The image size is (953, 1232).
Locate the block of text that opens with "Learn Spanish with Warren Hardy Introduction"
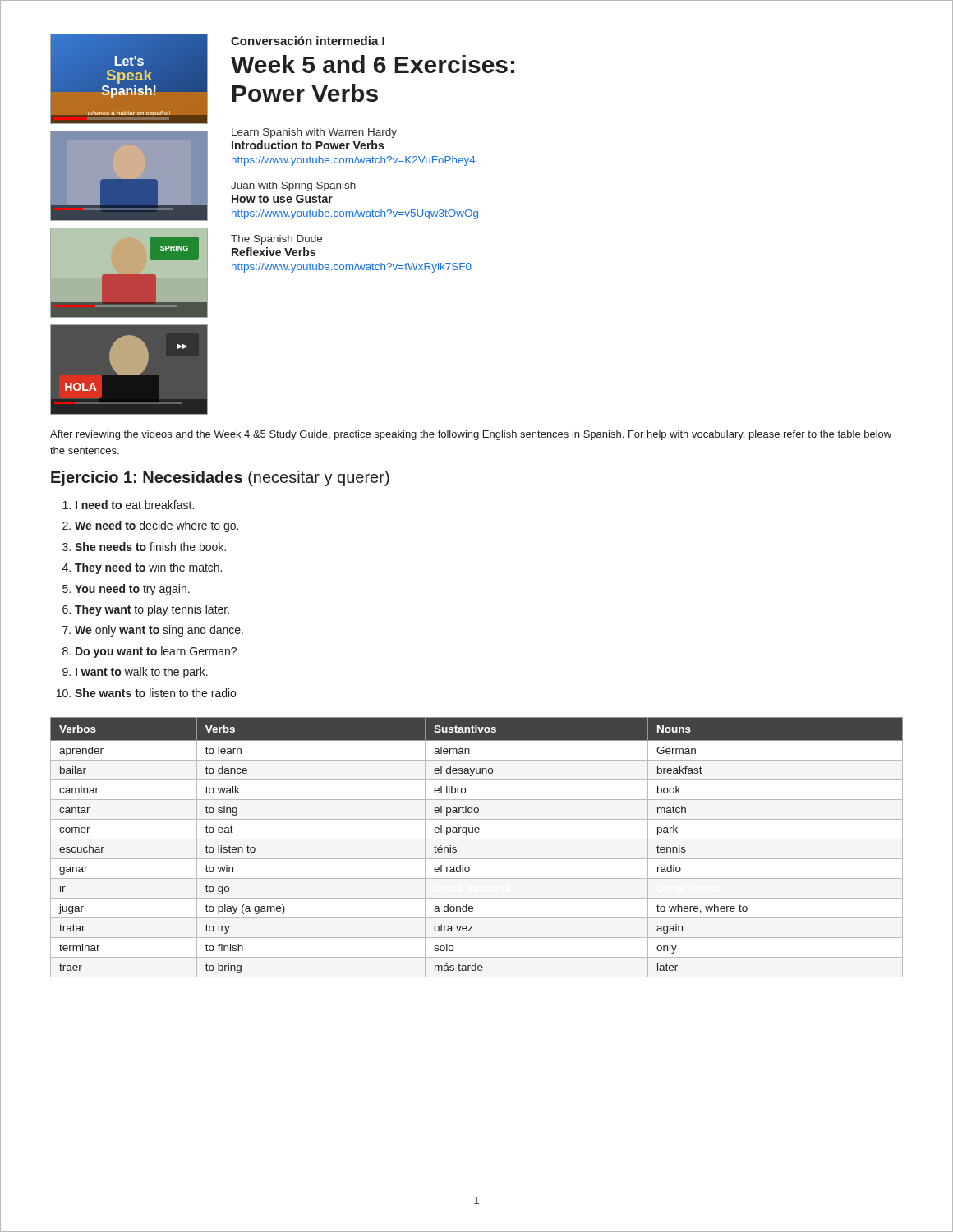[x=314, y=133]
